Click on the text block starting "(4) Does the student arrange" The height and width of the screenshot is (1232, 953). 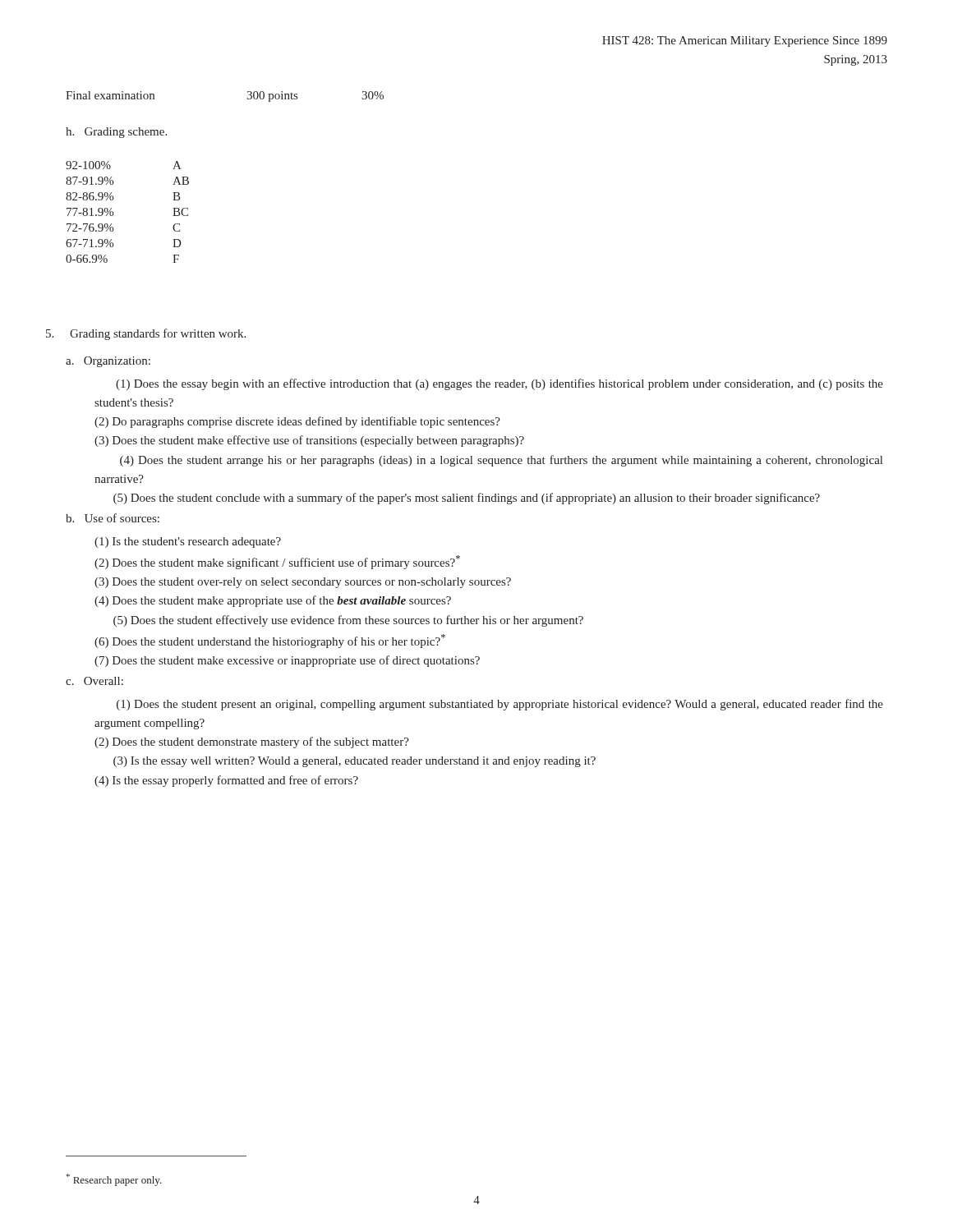coord(489,469)
